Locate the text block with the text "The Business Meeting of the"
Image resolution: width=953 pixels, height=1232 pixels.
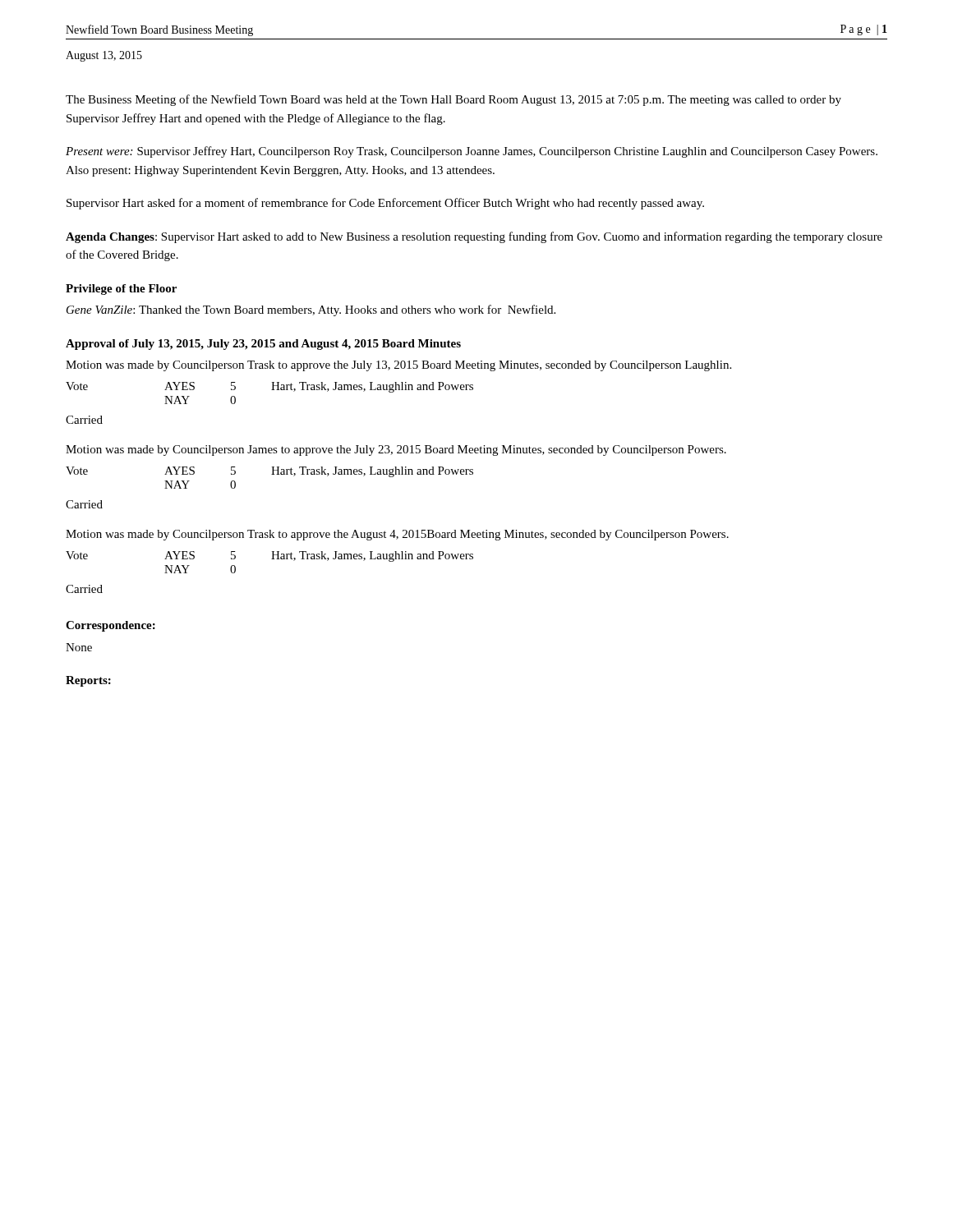[x=476, y=109]
